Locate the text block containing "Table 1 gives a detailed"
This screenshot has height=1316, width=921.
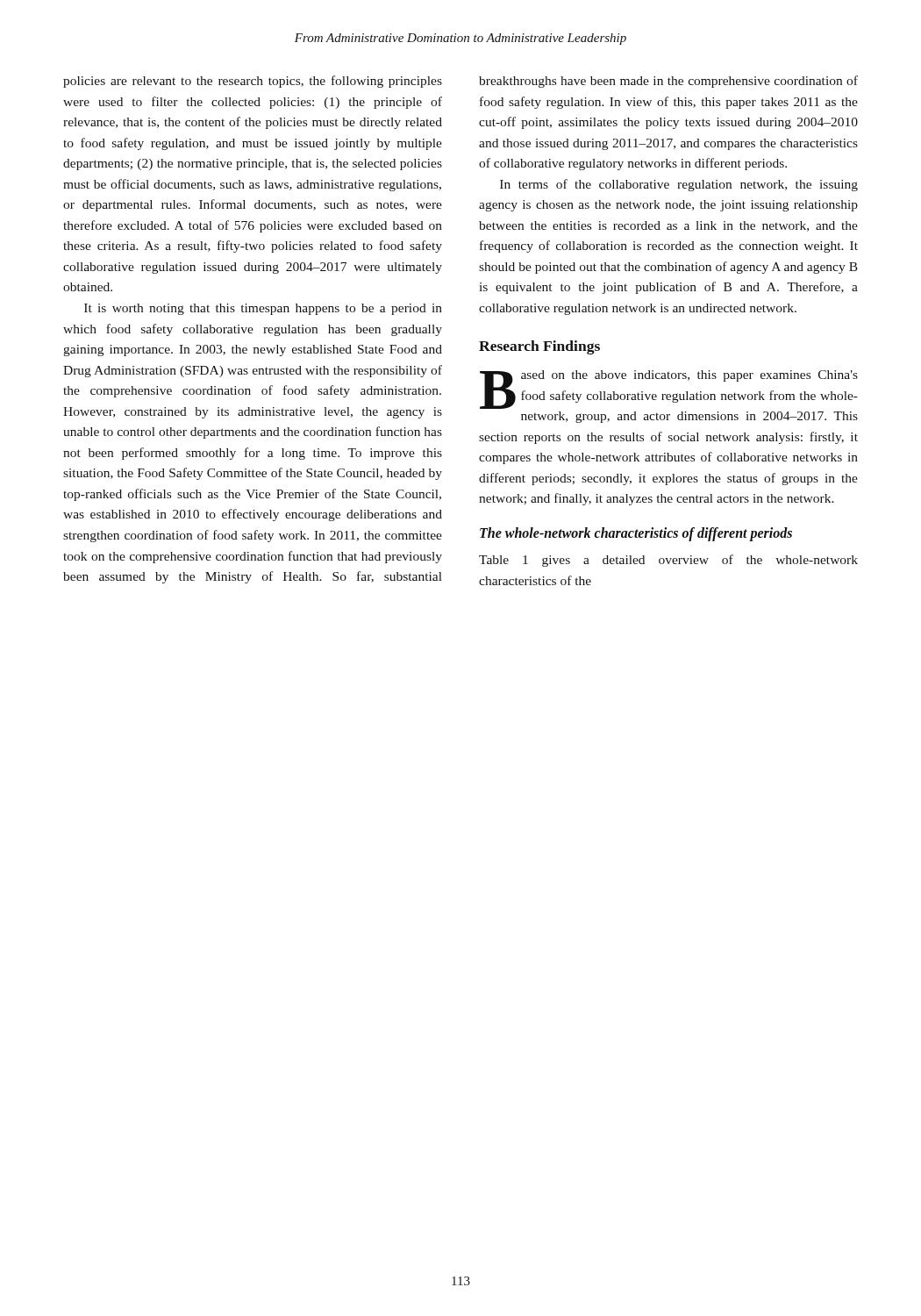(668, 570)
